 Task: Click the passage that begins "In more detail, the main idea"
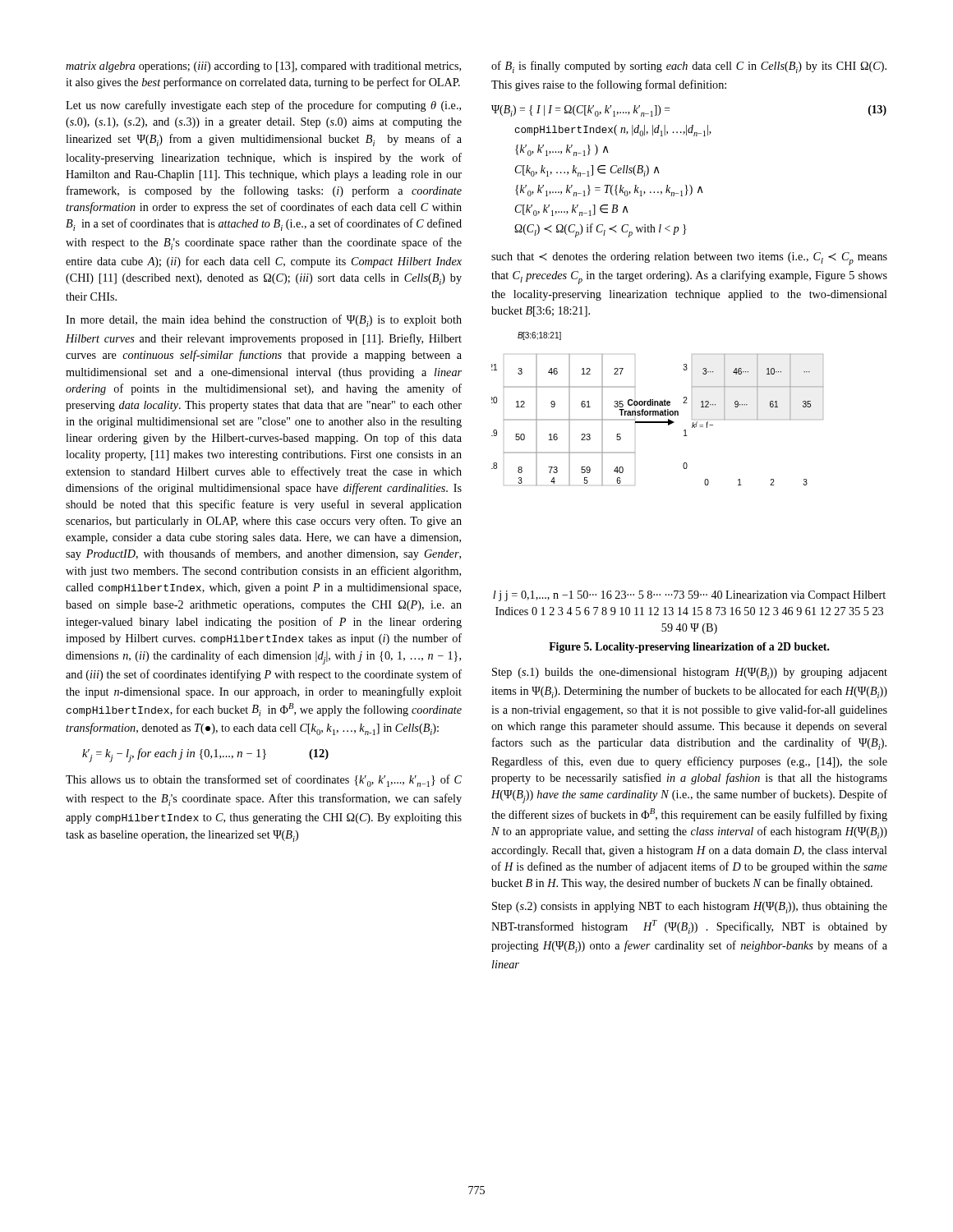coord(264,525)
